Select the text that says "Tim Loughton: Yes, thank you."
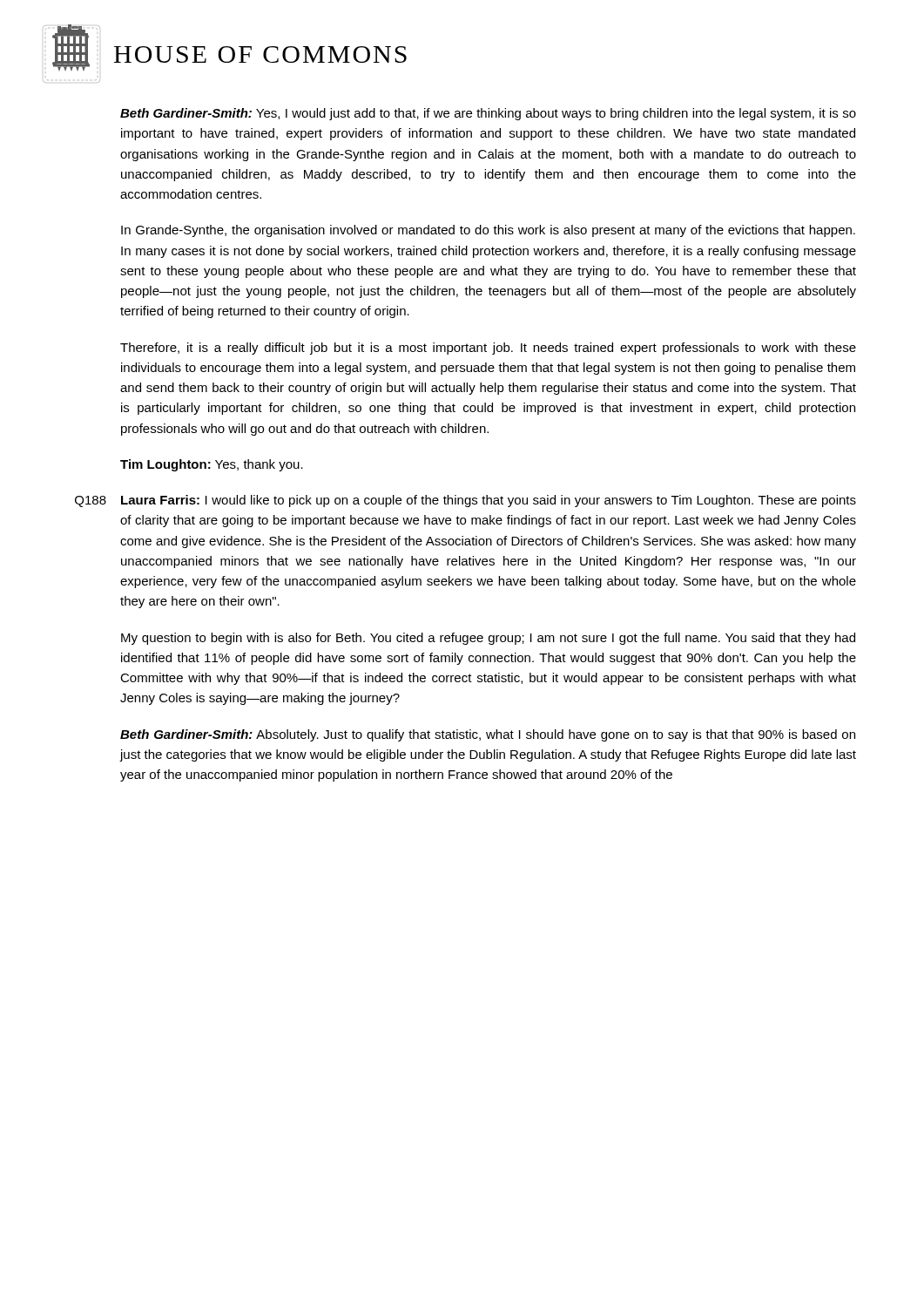This screenshot has height=1307, width=924. click(x=212, y=464)
